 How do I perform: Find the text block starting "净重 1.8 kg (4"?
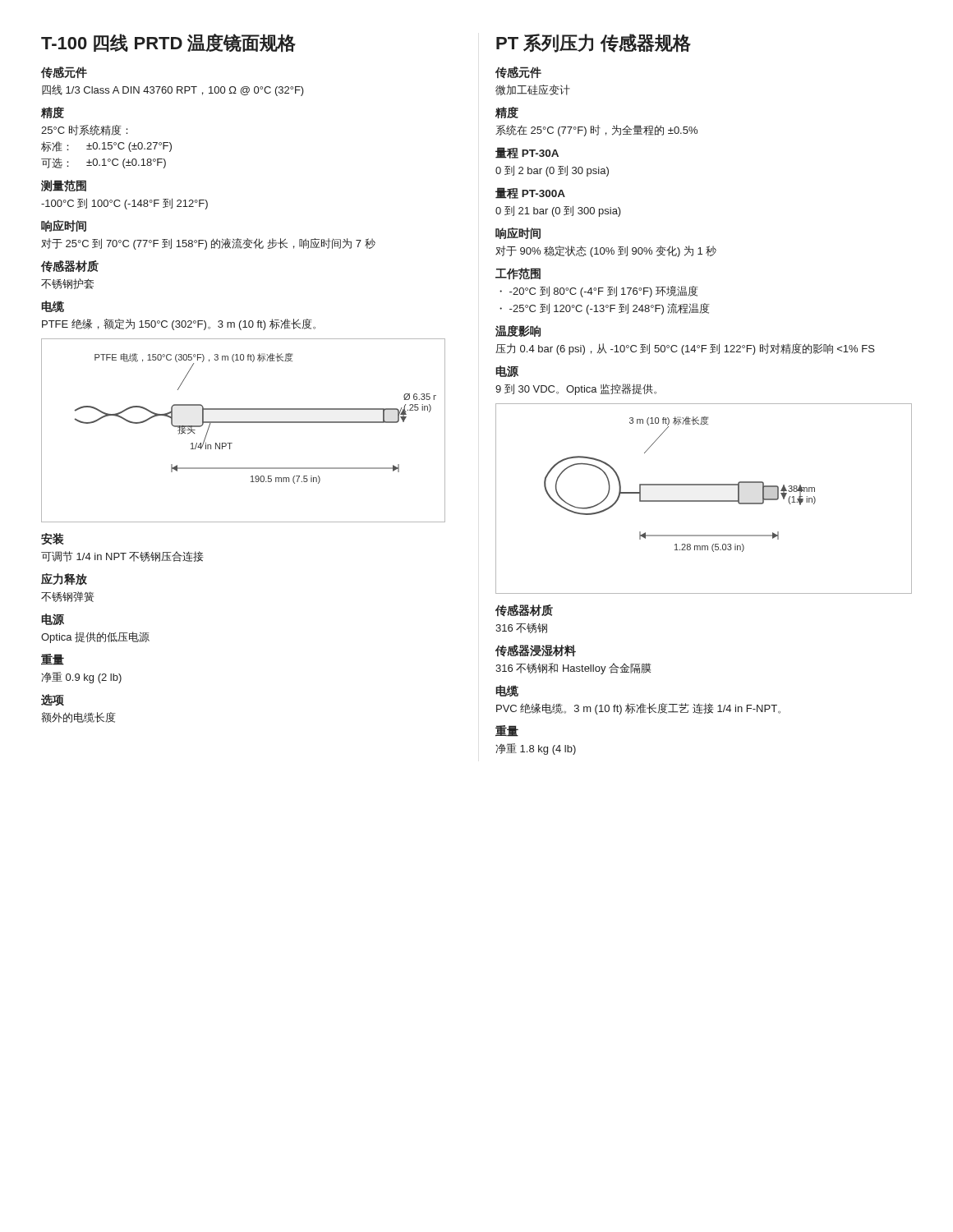tap(536, 749)
